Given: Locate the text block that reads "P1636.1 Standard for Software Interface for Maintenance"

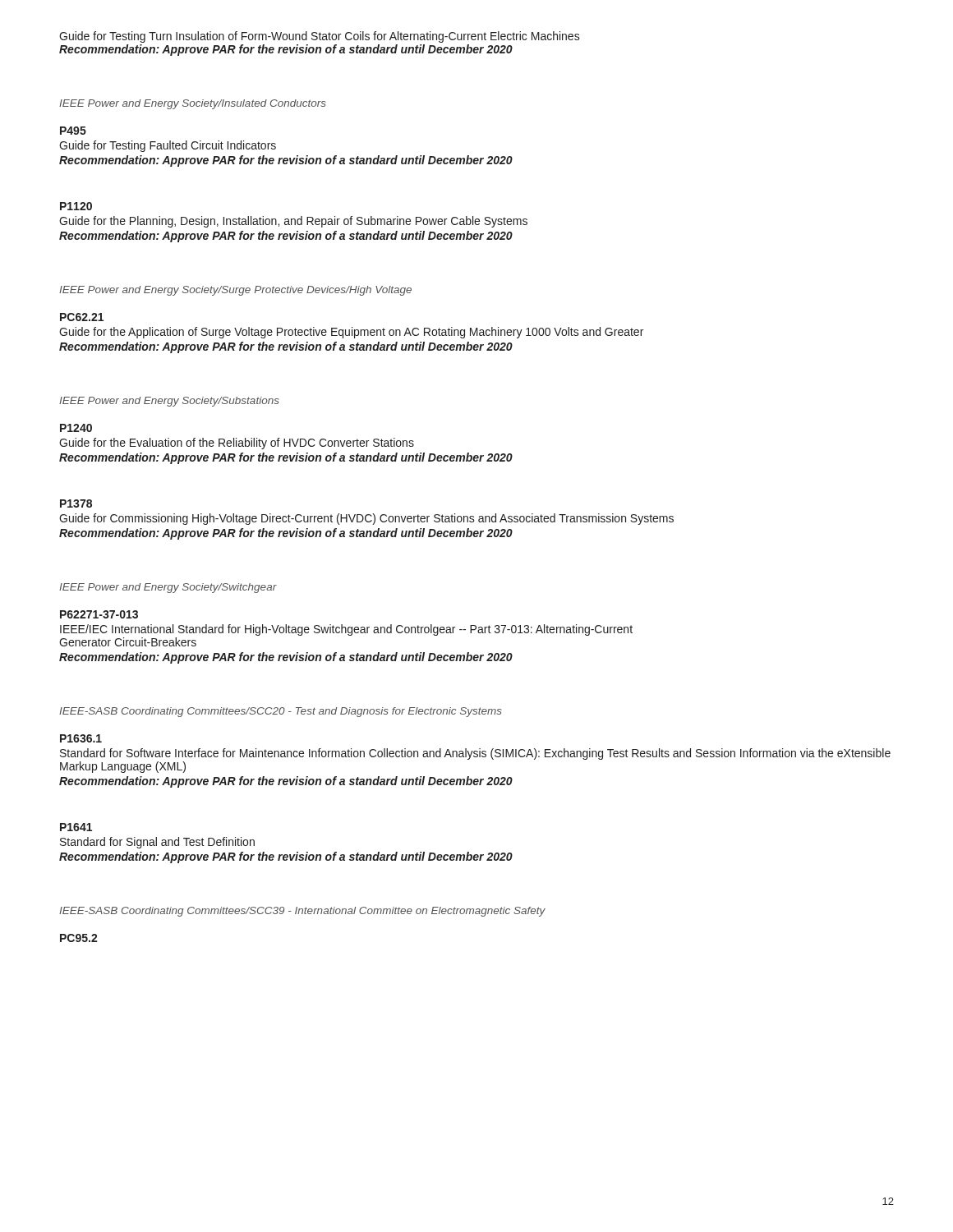Looking at the screenshot, I should point(476,760).
